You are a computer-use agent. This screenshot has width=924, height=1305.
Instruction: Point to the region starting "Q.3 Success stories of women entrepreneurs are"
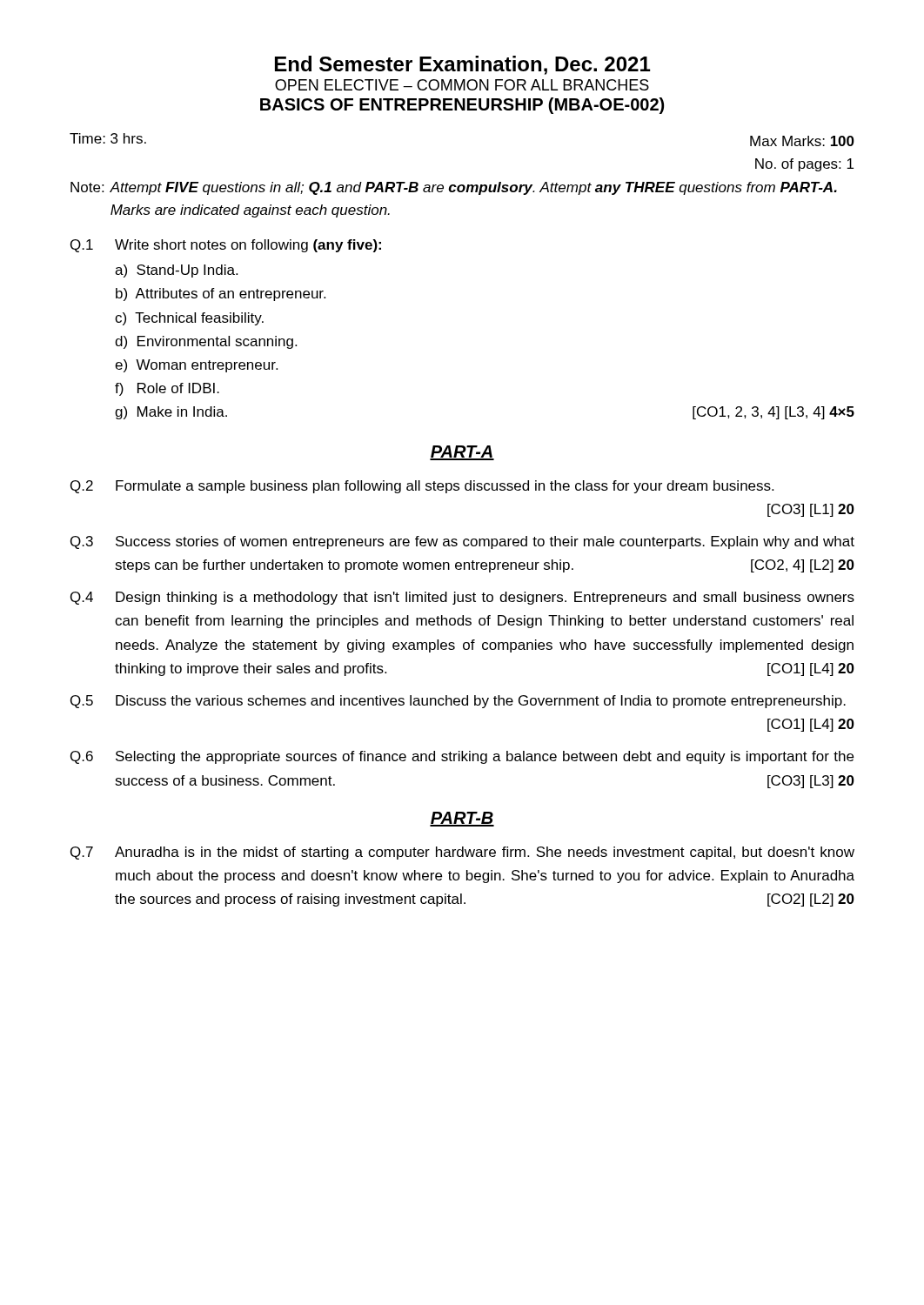click(462, 553)
